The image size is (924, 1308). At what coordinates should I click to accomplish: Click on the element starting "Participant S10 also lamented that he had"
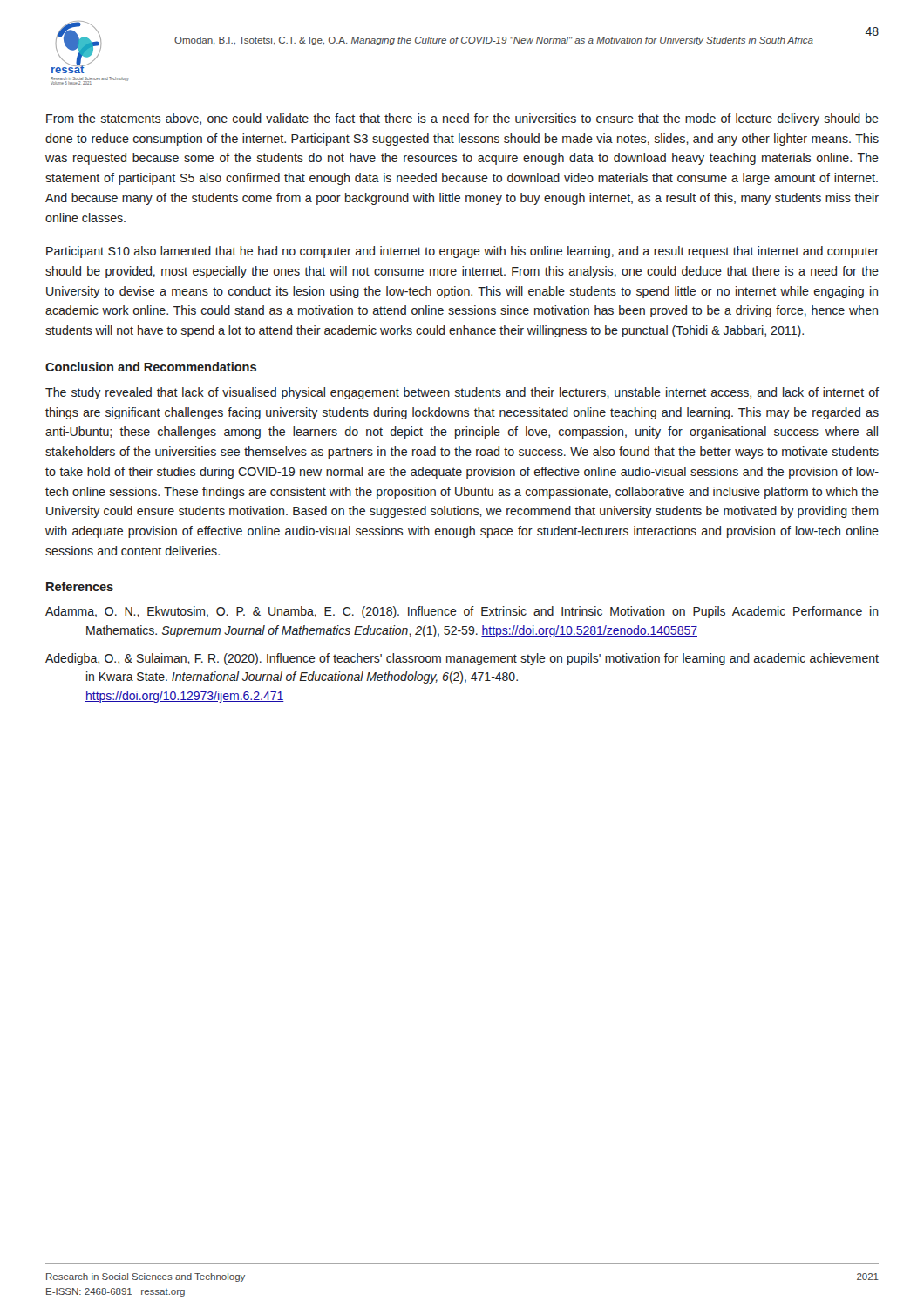click(x=462, y=291)
